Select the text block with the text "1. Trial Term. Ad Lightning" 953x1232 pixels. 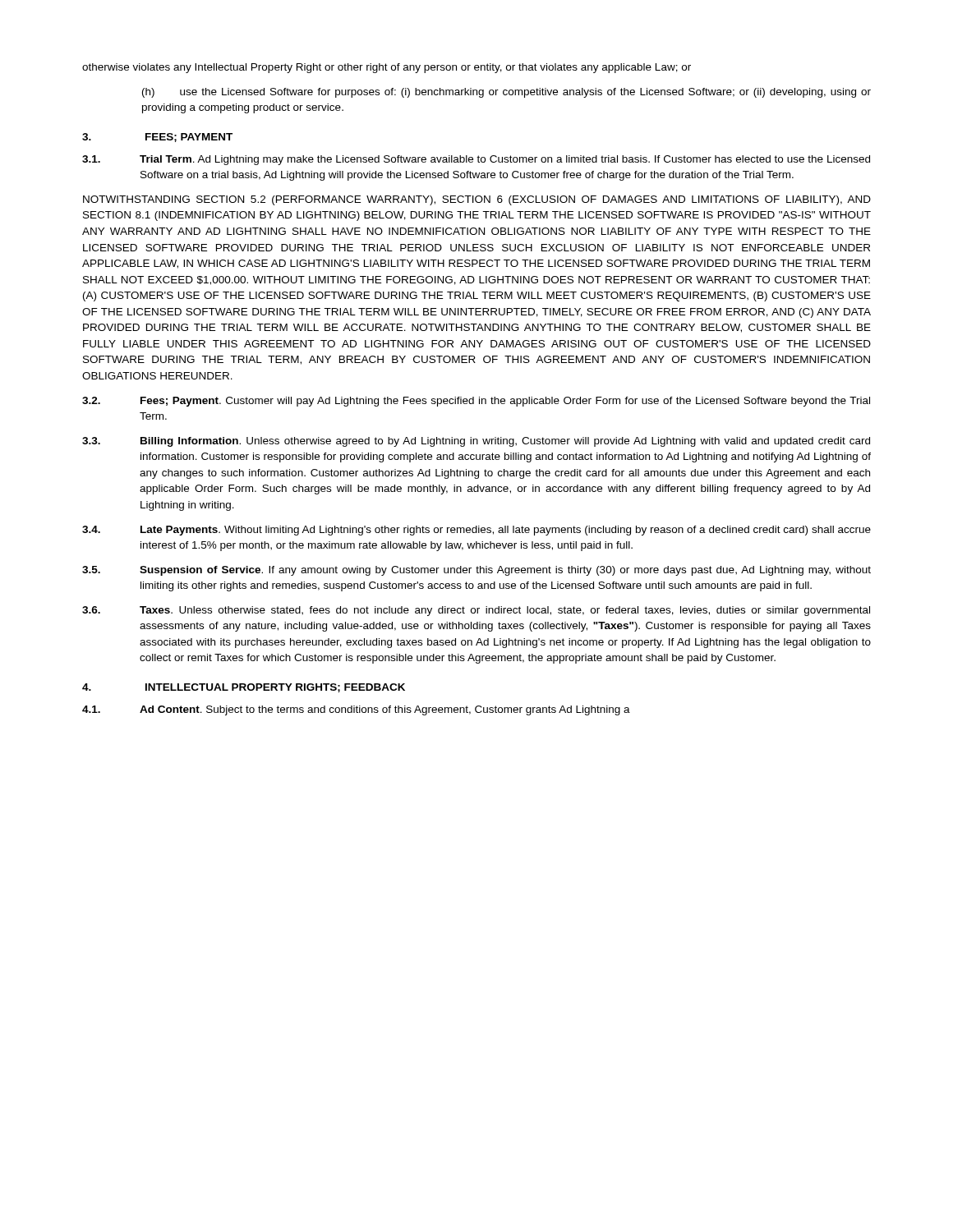pos(476,167)
